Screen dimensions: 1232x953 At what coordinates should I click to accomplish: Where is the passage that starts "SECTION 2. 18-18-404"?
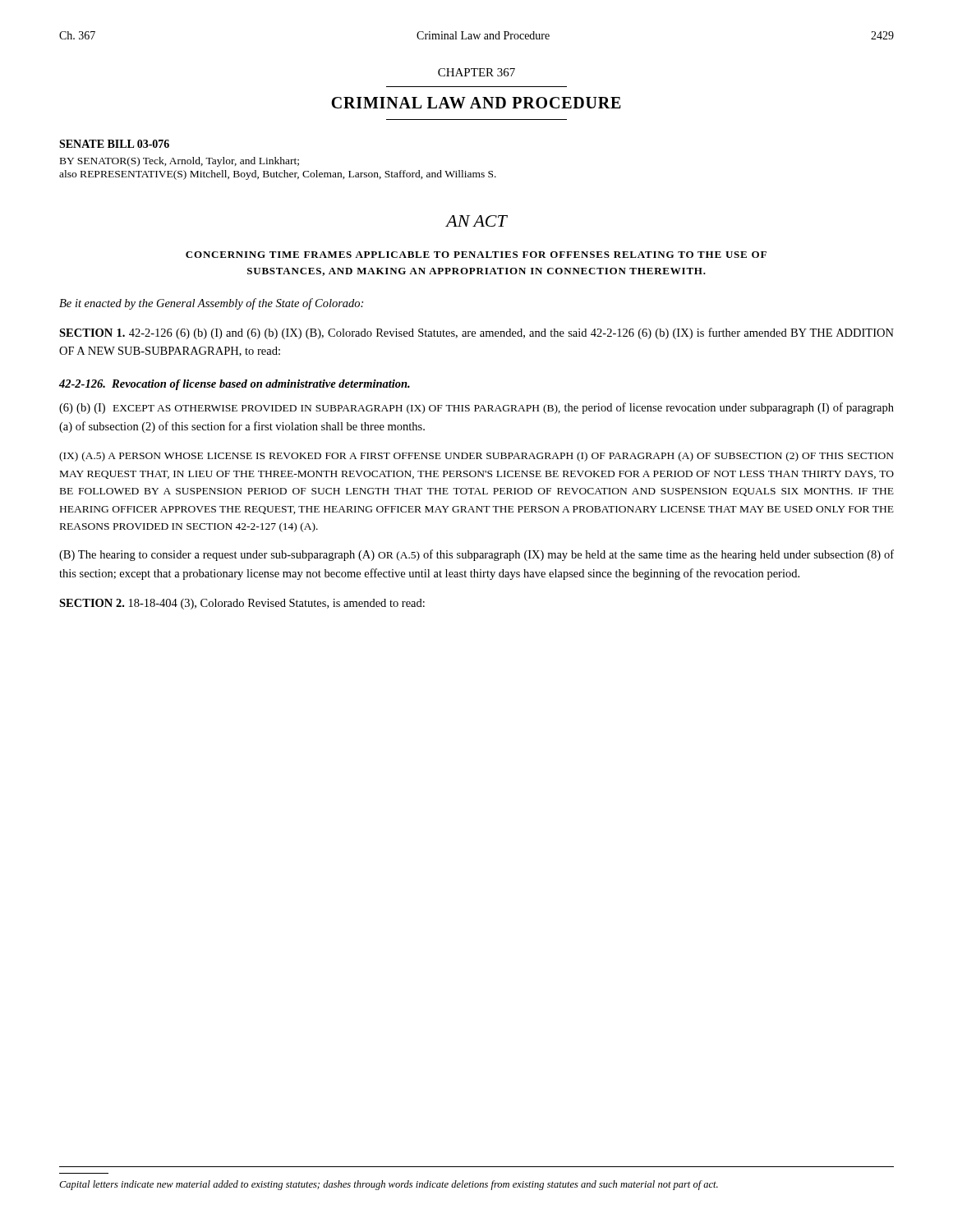pos(242,603)
